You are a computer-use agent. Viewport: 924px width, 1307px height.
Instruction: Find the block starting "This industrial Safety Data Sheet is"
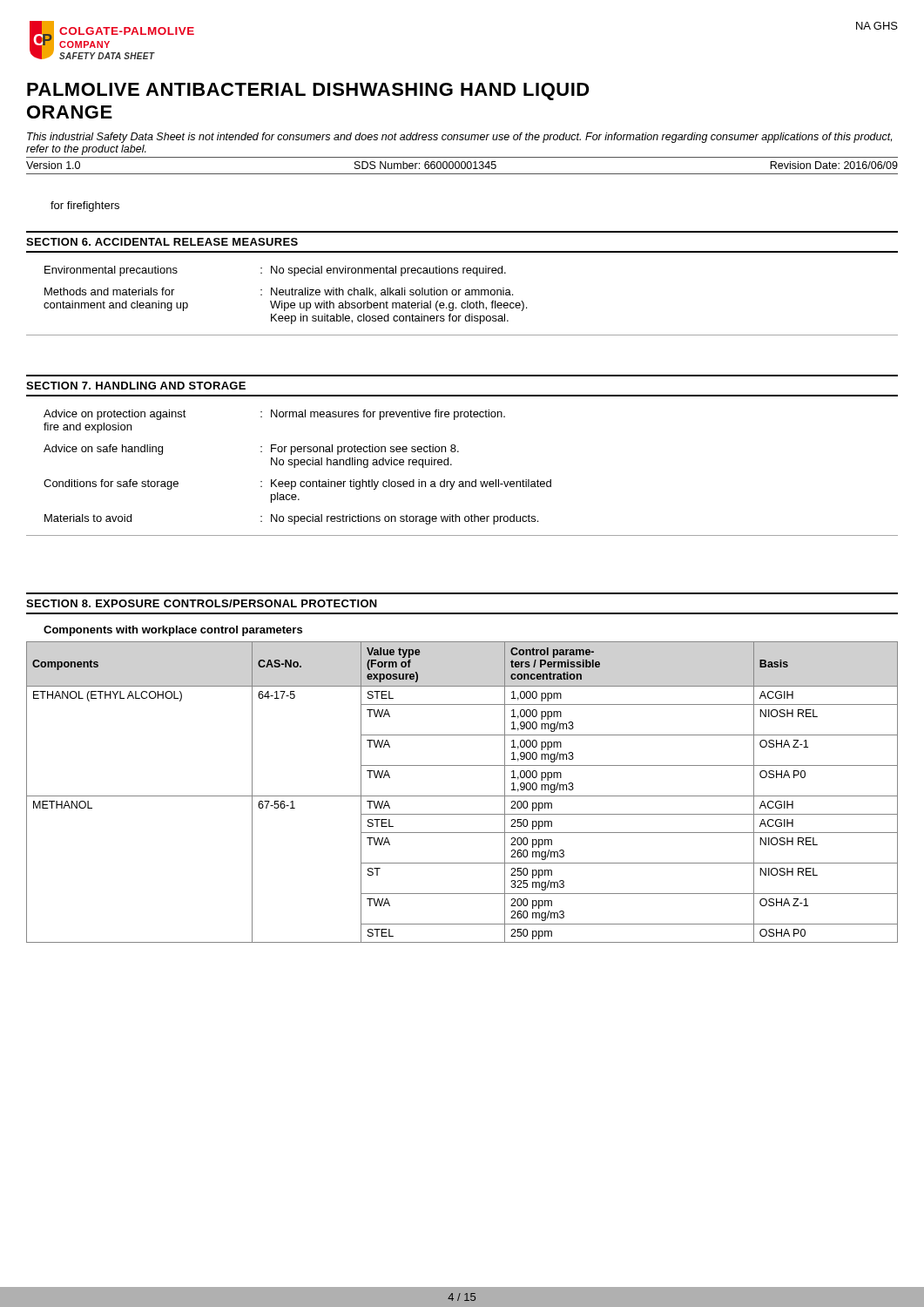click(x=462, y=143)
